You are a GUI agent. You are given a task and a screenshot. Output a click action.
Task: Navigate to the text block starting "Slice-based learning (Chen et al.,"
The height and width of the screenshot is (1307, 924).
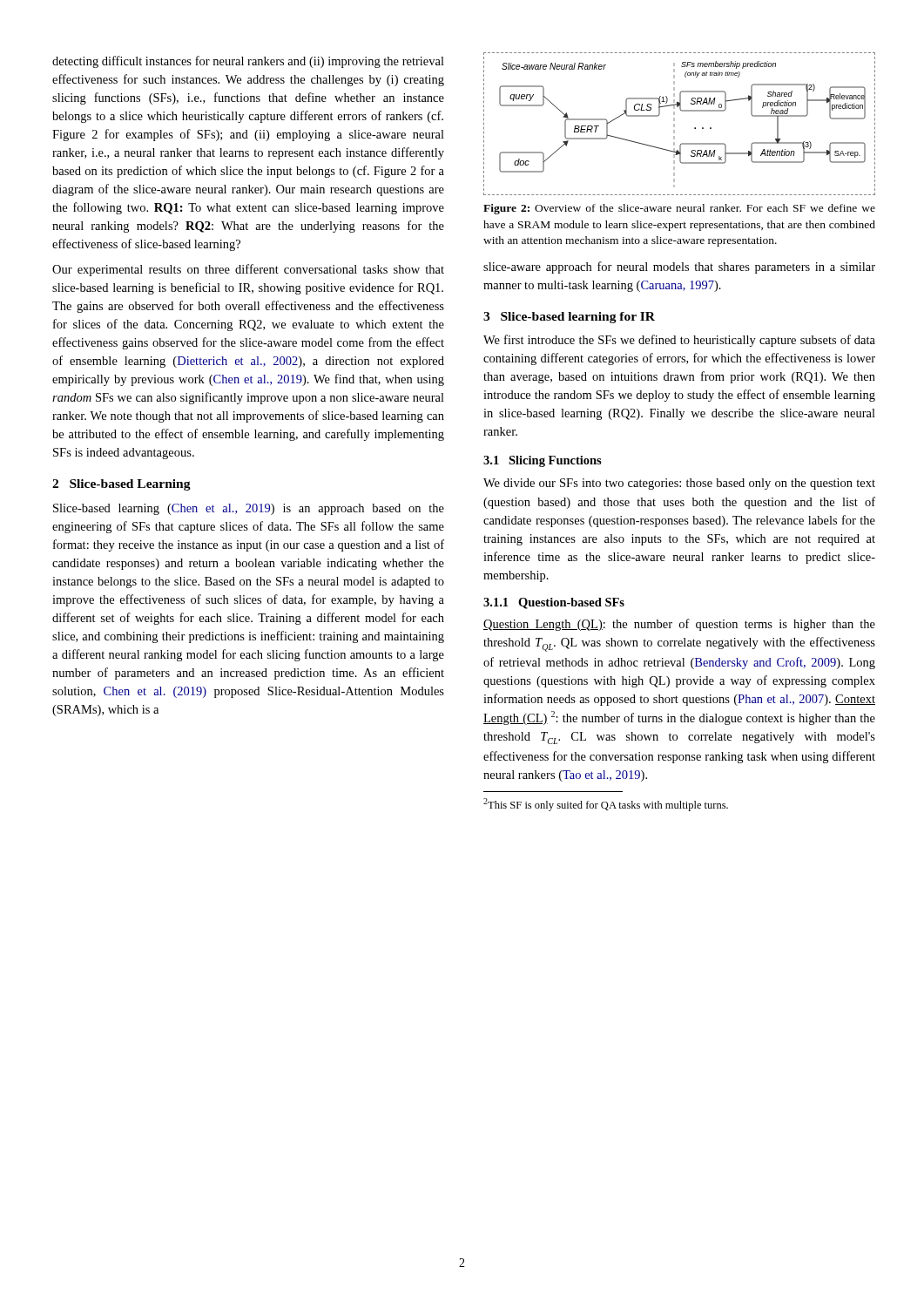point(248,609)
